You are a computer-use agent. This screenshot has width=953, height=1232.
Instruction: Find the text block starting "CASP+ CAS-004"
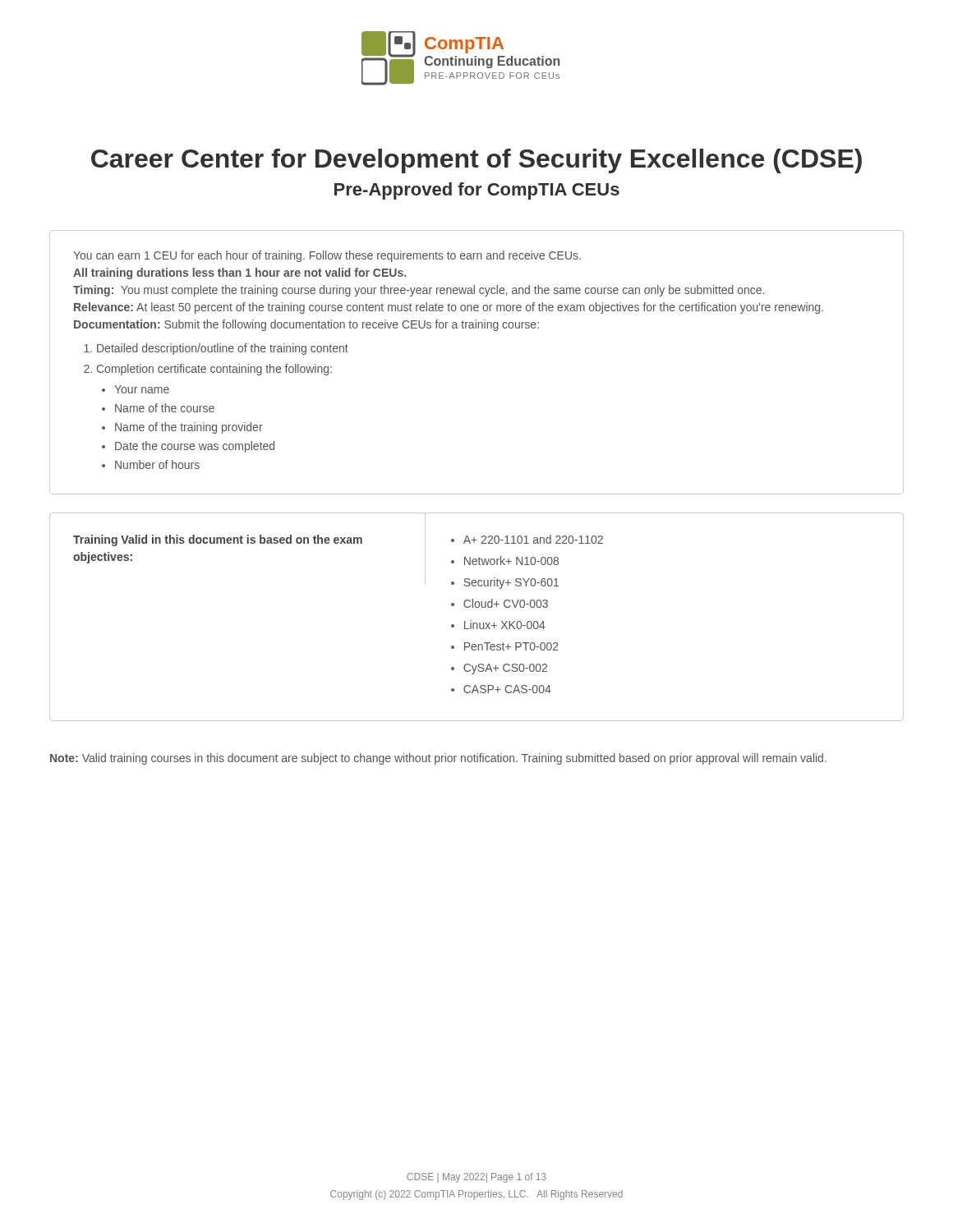(507, 689)
